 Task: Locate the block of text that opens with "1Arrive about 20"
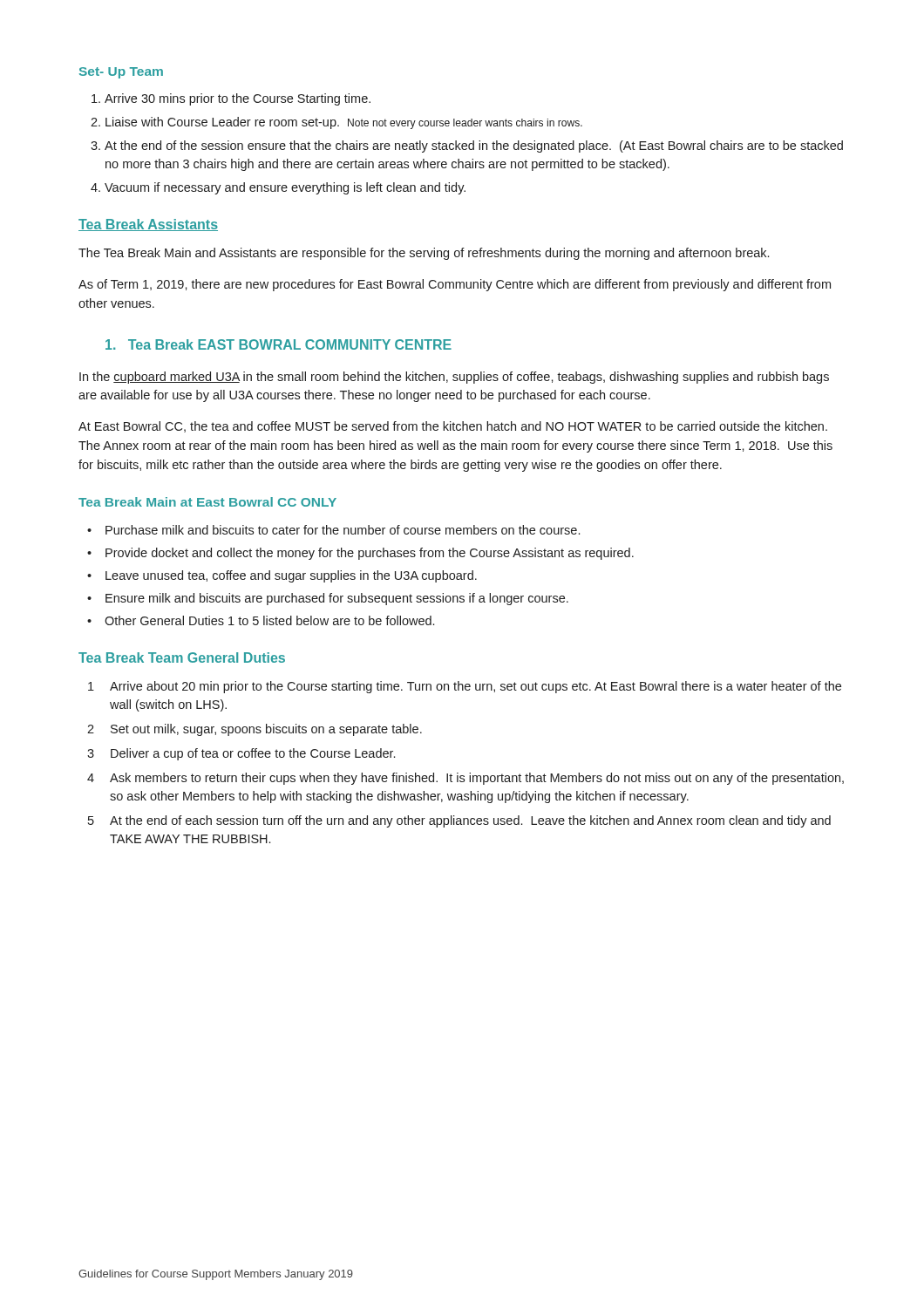pyautogui.click(x=466, y=763)
